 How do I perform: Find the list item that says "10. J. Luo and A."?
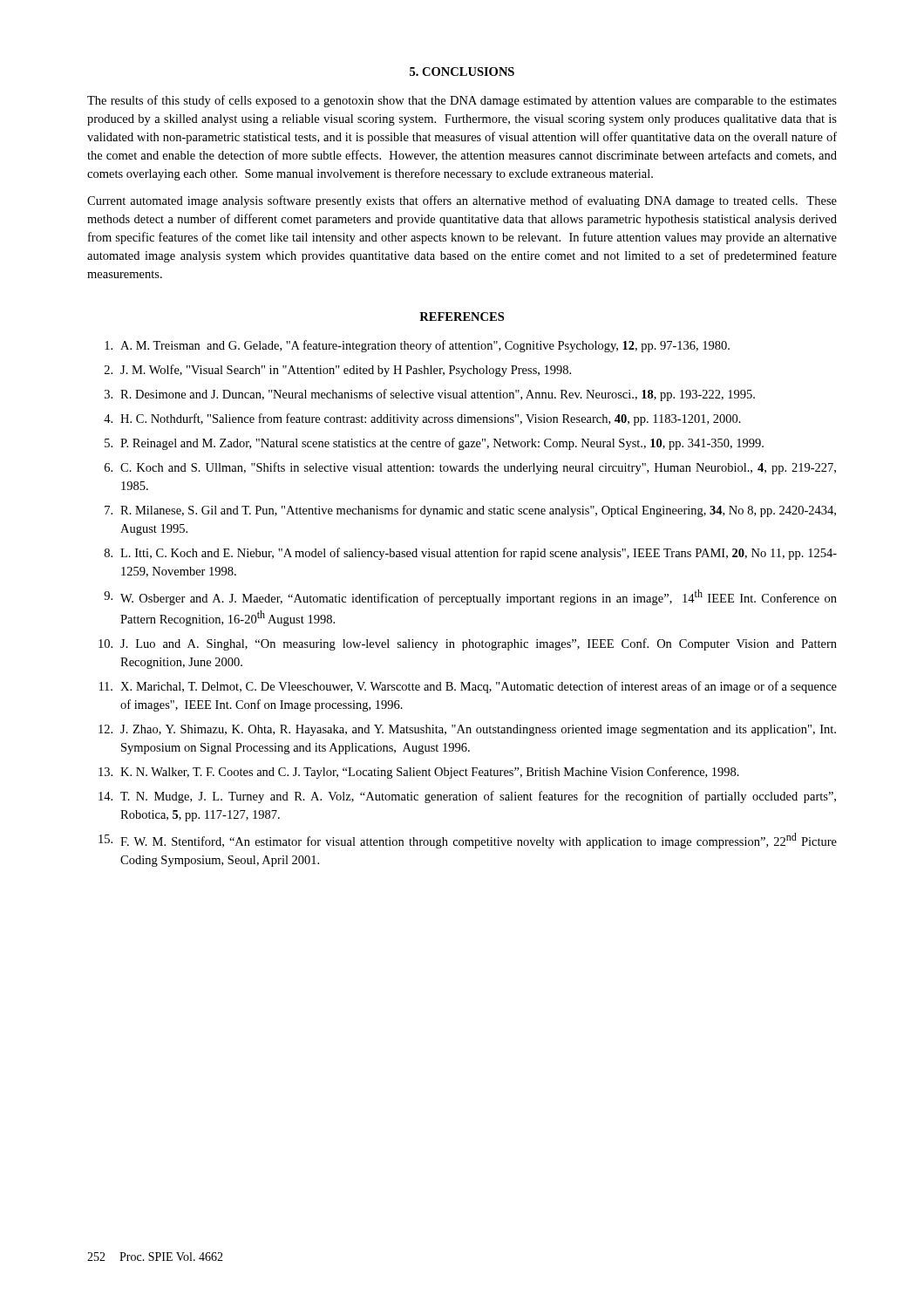tap(462, 653)
